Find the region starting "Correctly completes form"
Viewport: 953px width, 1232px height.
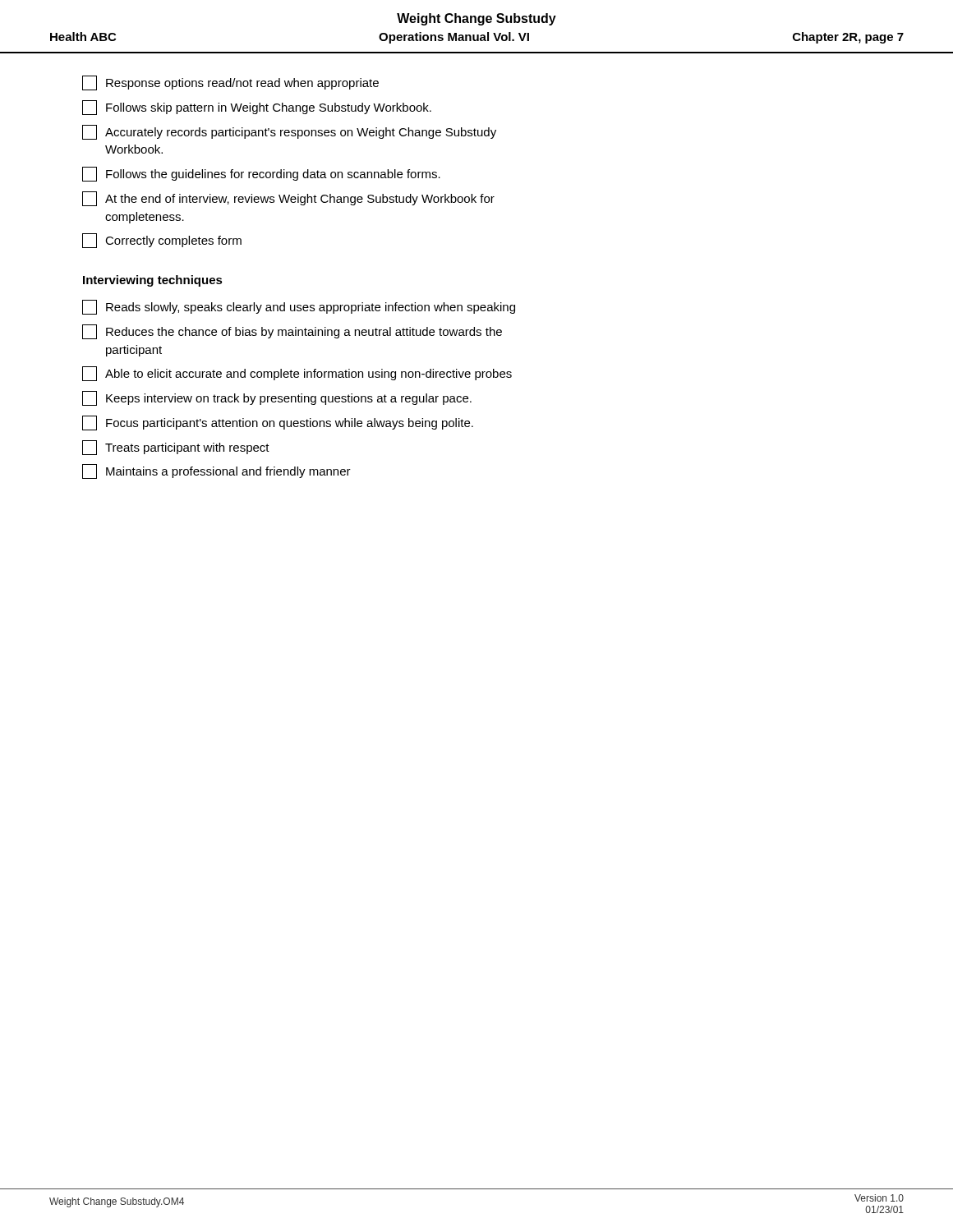tap(162, 241)
